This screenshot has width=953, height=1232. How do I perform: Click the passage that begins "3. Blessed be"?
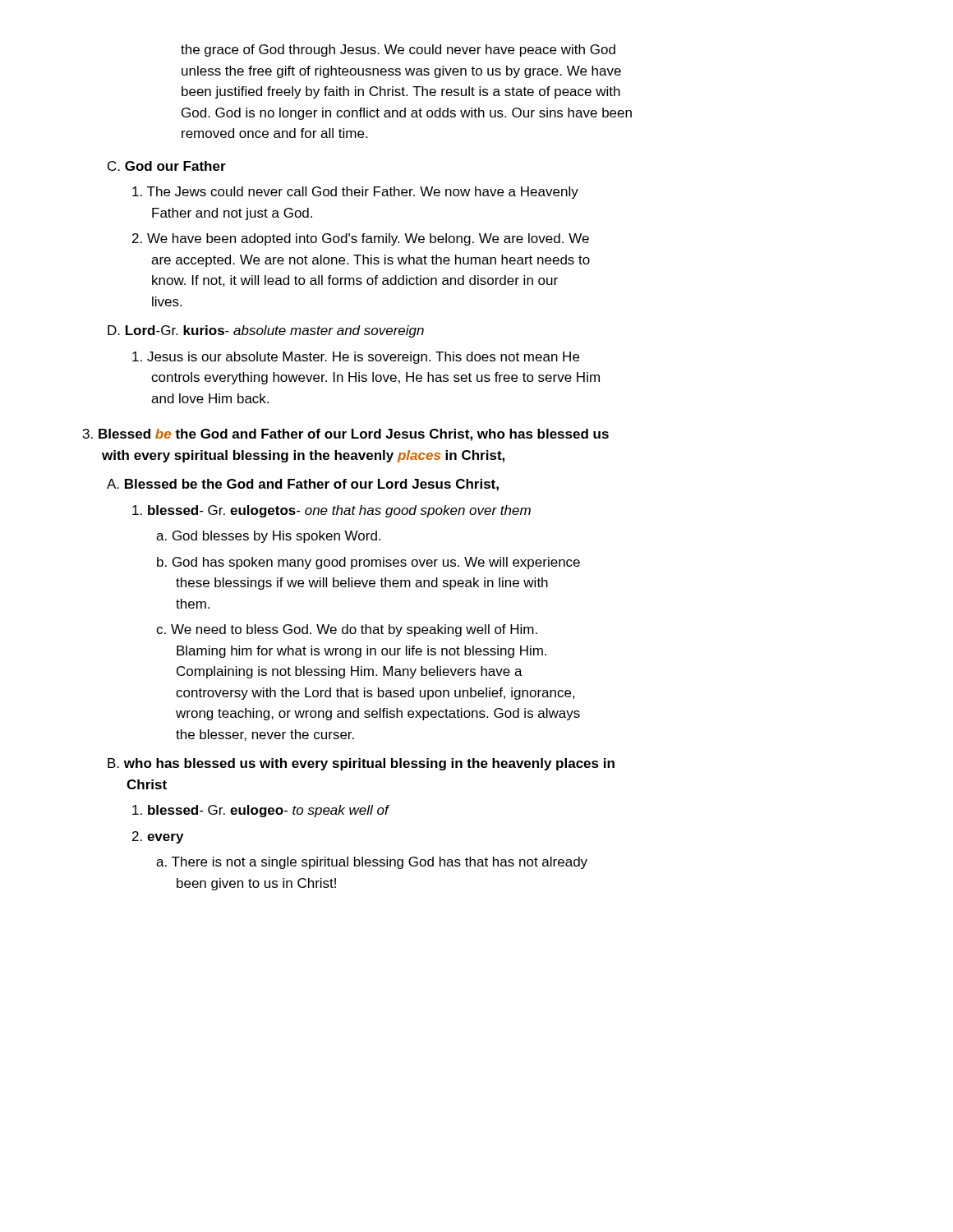pos(476,445)
